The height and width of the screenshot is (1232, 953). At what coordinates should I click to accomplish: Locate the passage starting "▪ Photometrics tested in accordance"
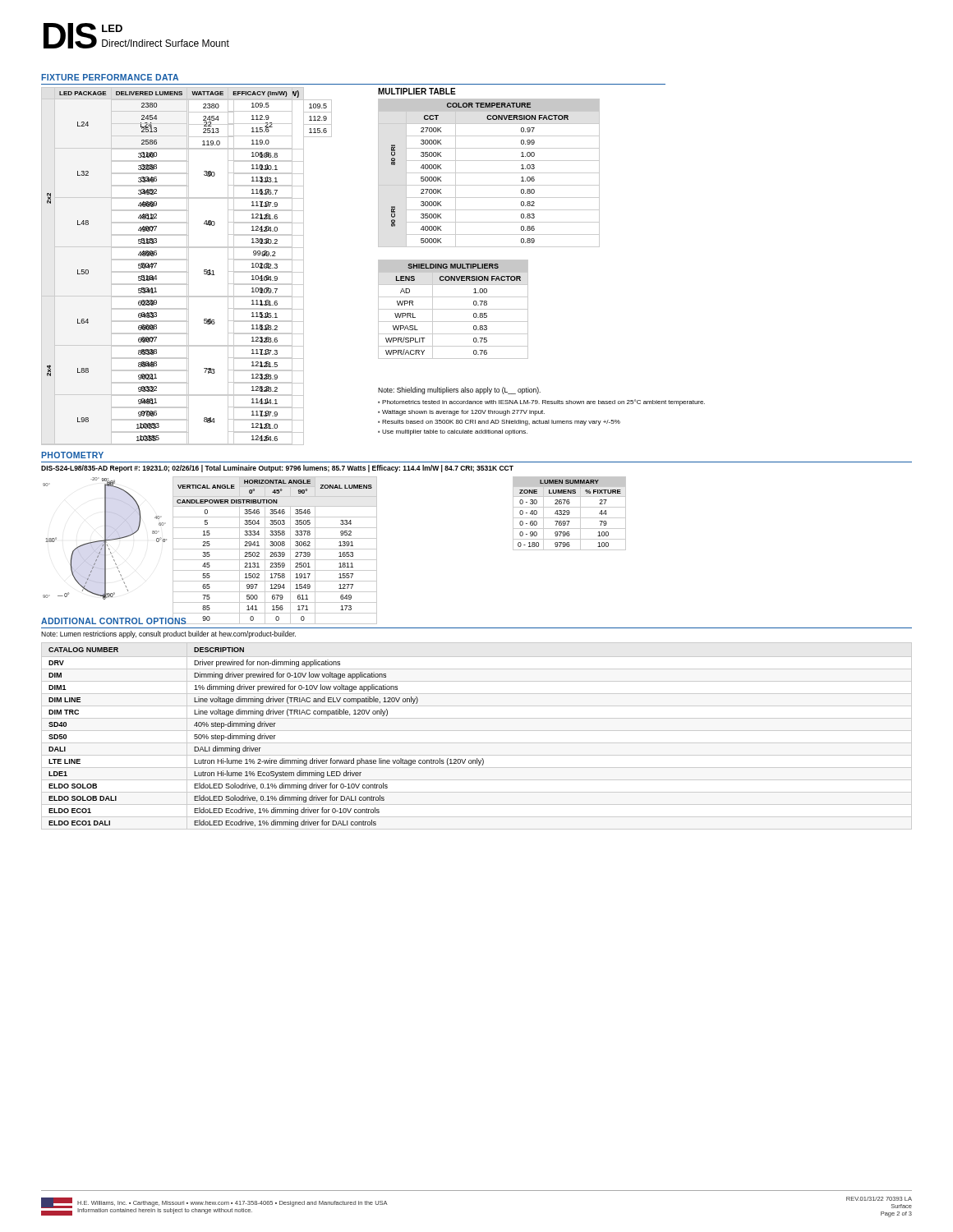coord(542,402)
